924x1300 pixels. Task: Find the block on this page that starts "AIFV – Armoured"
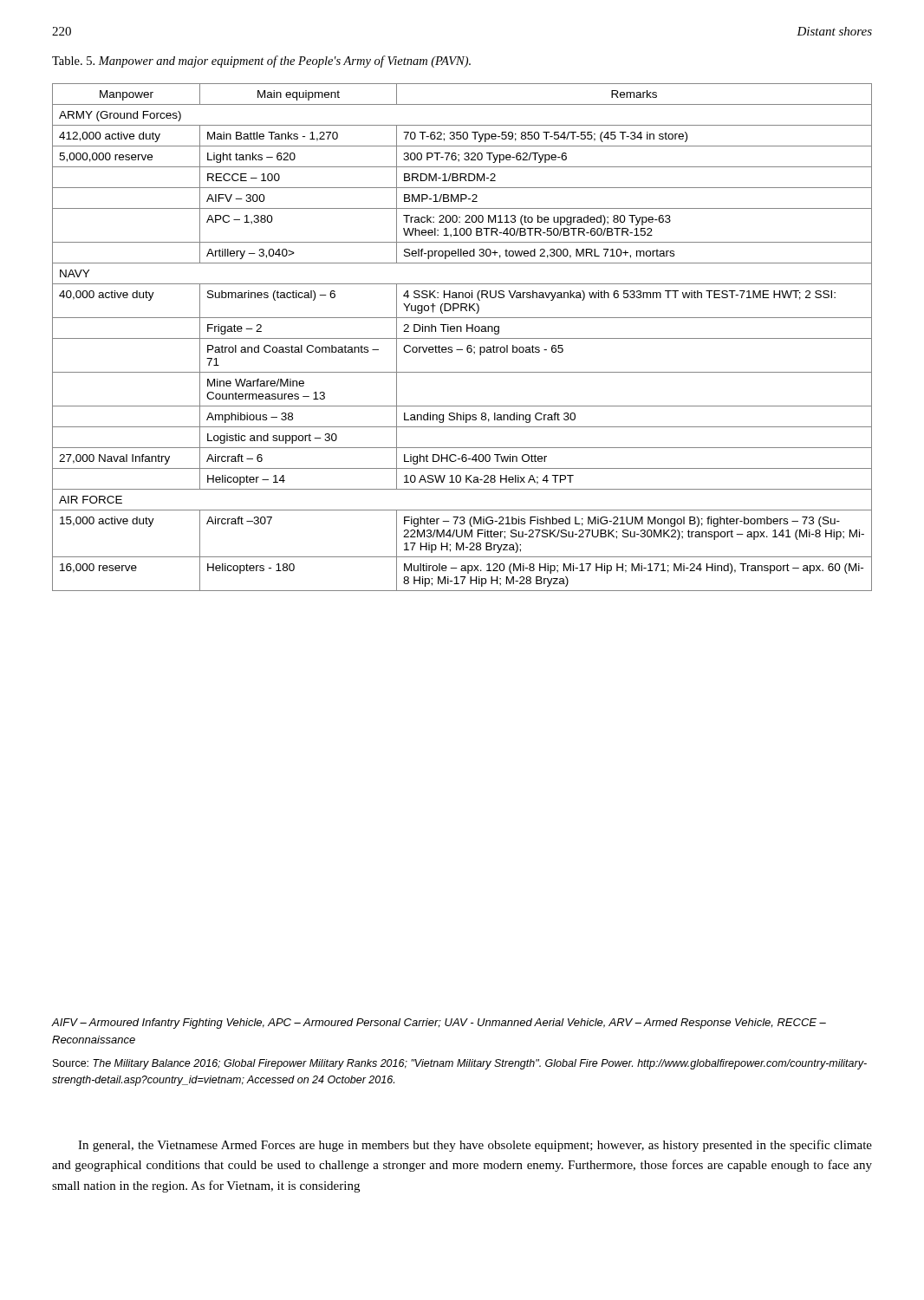(439, 1031)
